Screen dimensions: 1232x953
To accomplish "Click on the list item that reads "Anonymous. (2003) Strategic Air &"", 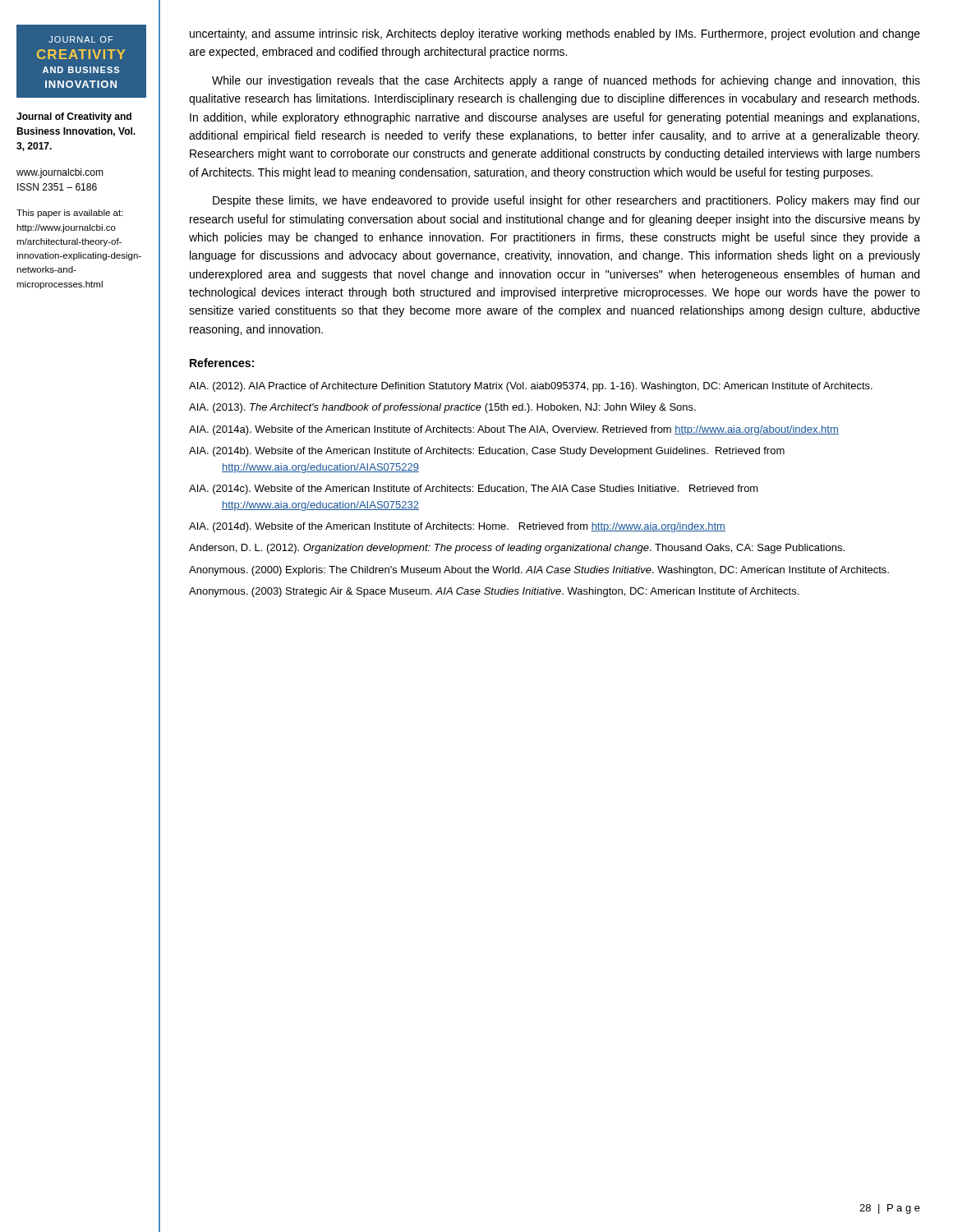I will tap(494, 591).
